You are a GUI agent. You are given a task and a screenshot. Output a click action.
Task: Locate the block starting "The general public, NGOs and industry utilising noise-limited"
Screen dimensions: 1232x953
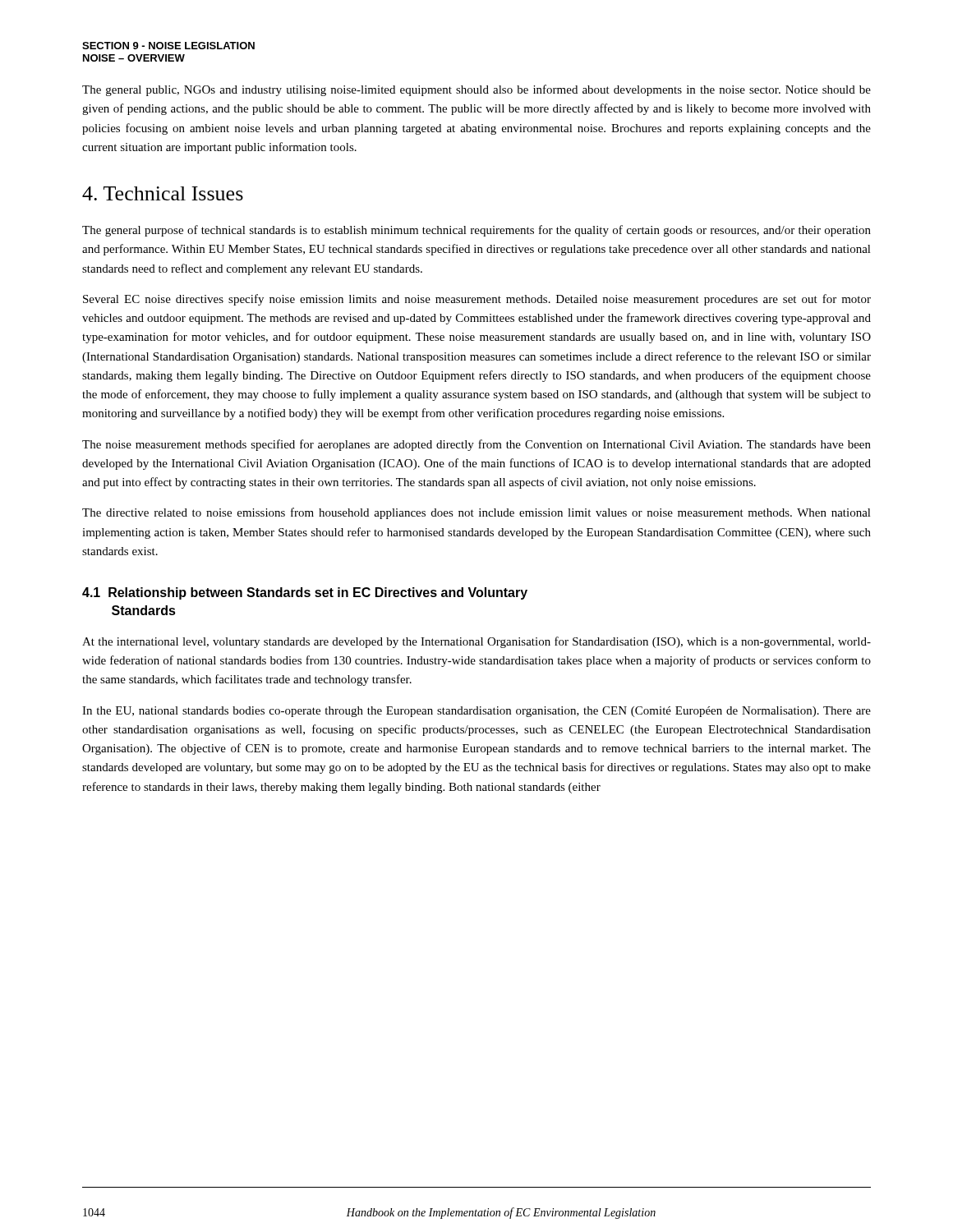(x=476, y=119)
